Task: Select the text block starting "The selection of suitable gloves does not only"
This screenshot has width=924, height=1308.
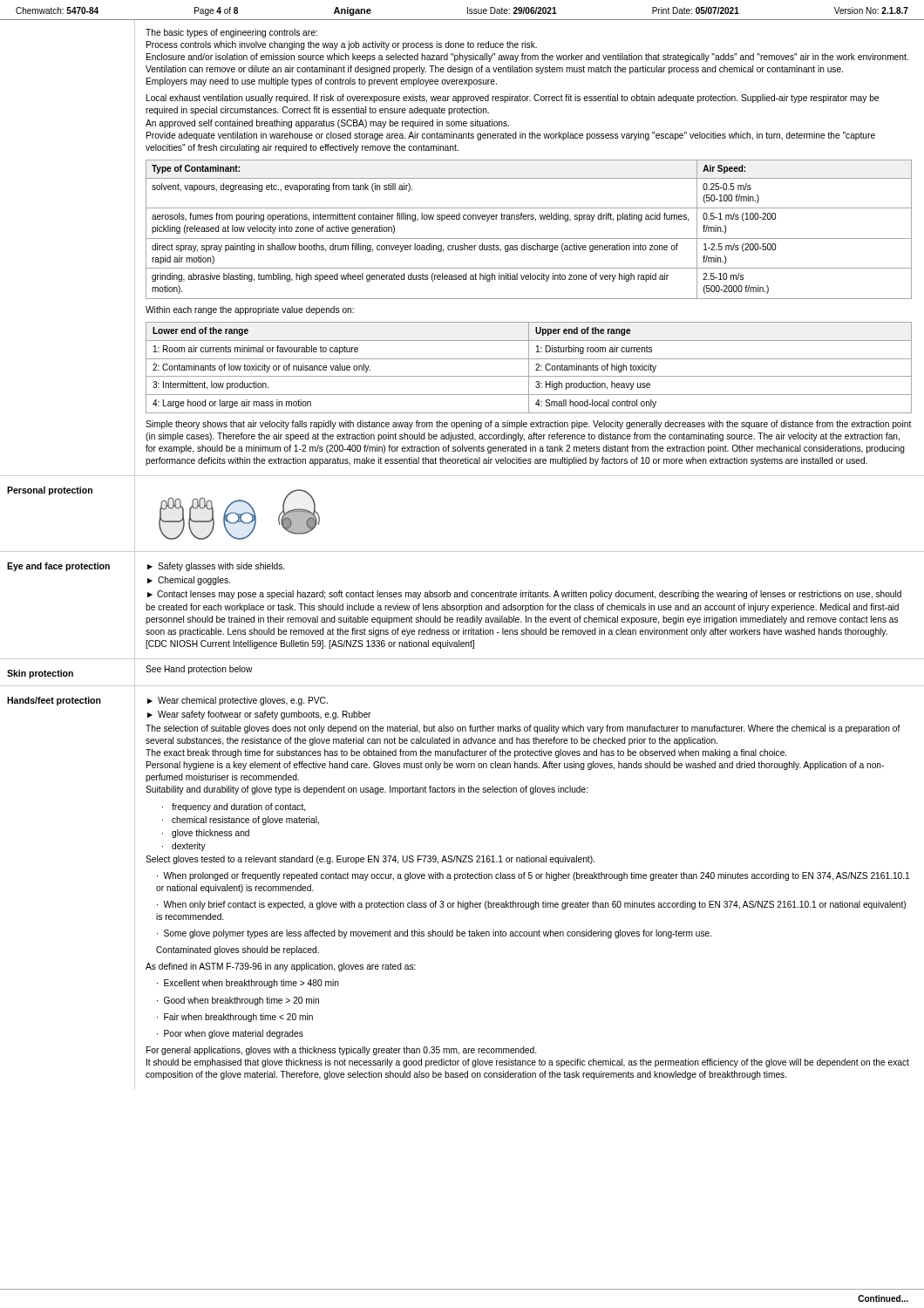Action: tap(529, 760)
